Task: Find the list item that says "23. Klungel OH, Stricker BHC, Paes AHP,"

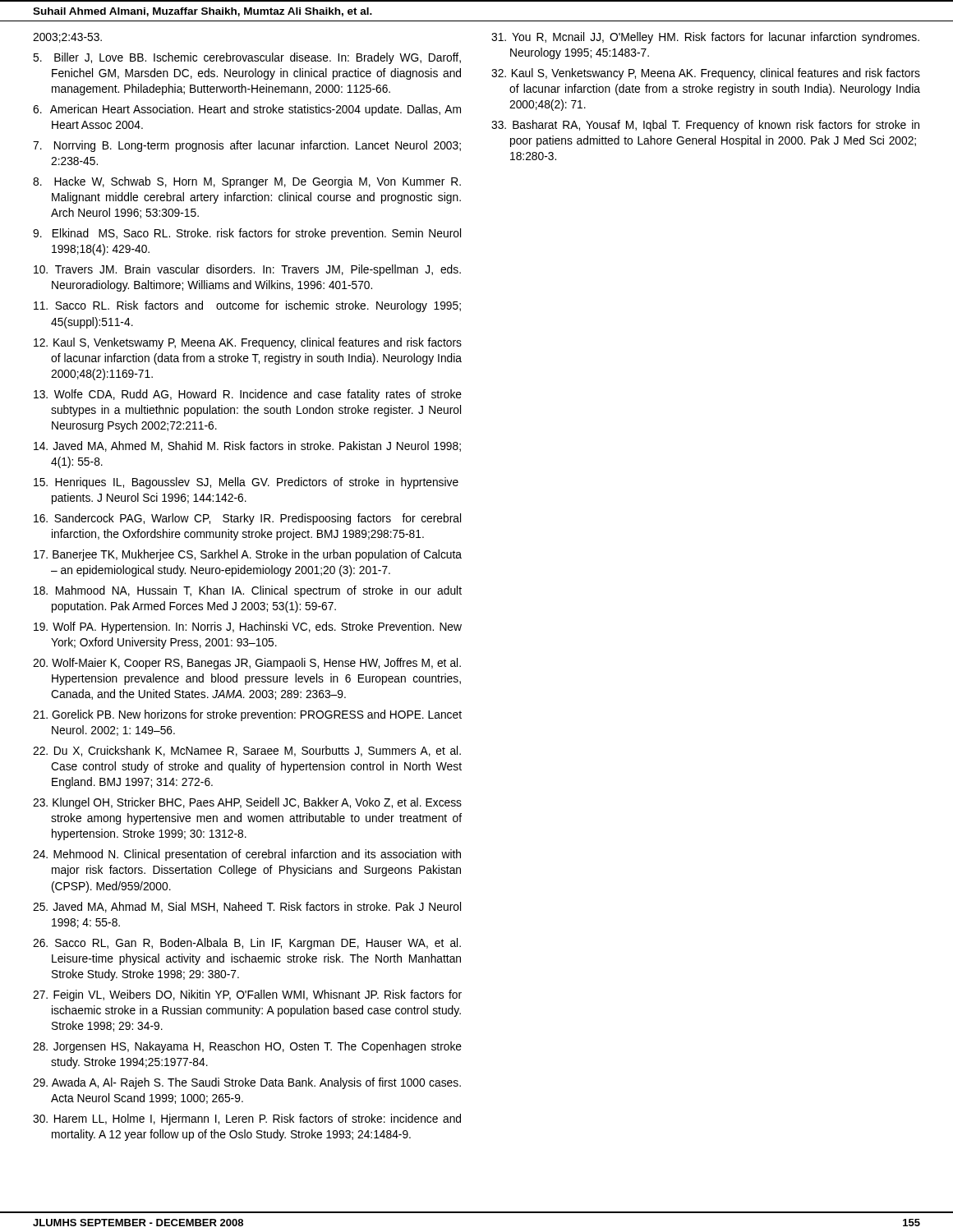Action: (247, 819)
